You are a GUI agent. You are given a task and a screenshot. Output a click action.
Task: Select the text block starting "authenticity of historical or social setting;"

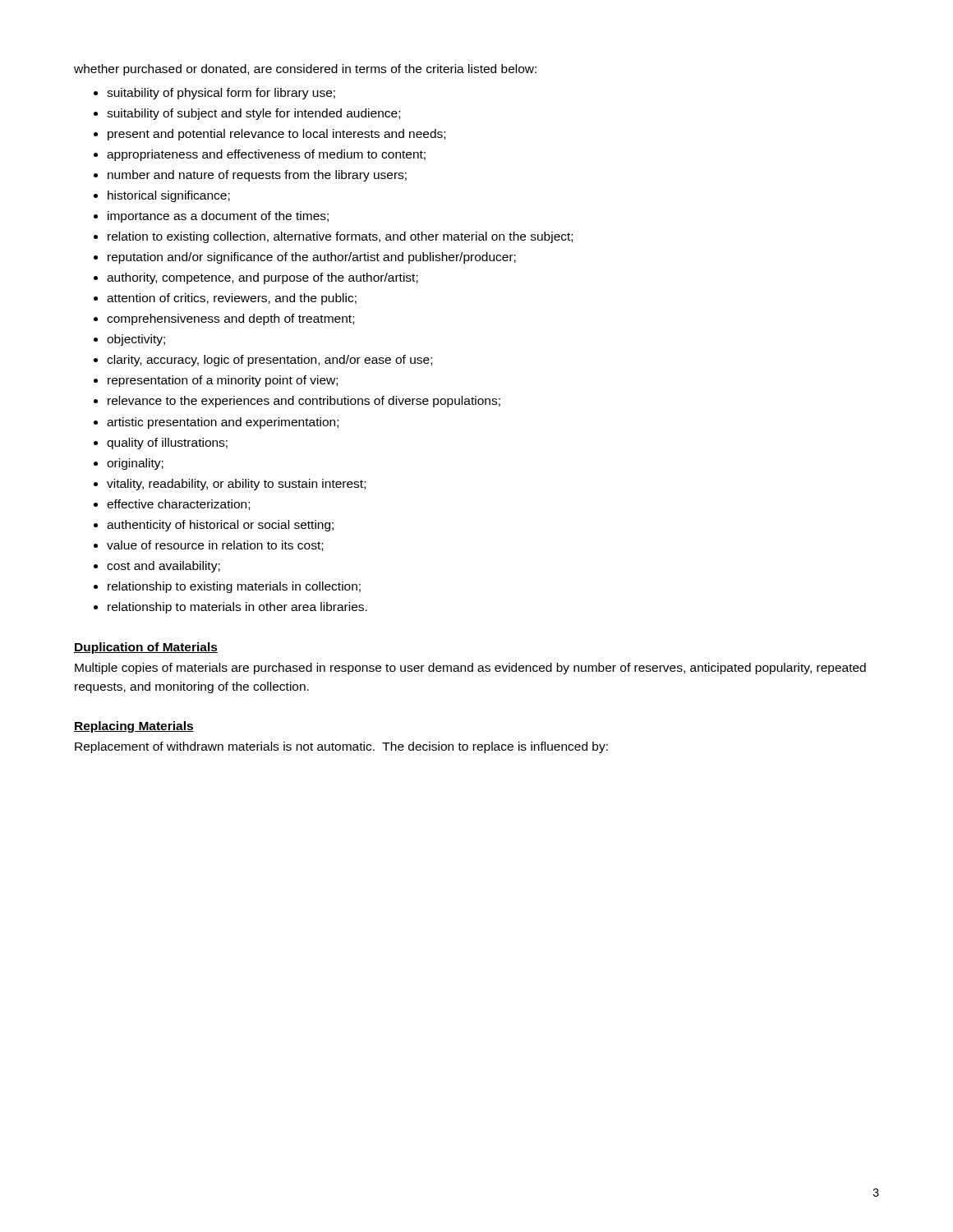(221, 524)
